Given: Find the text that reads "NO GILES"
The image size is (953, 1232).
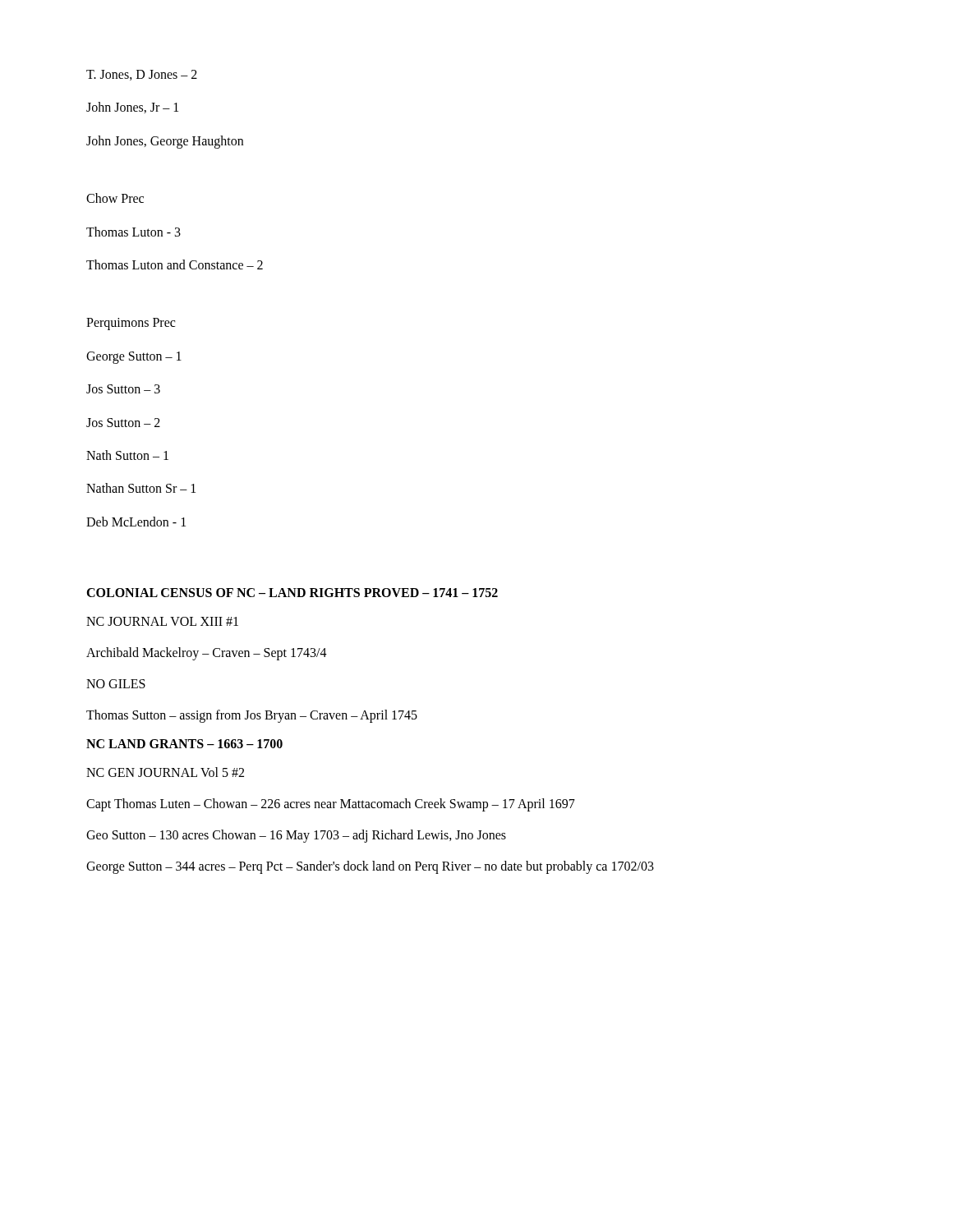Looking at the screenshot, I should click(x=116, y=684).
